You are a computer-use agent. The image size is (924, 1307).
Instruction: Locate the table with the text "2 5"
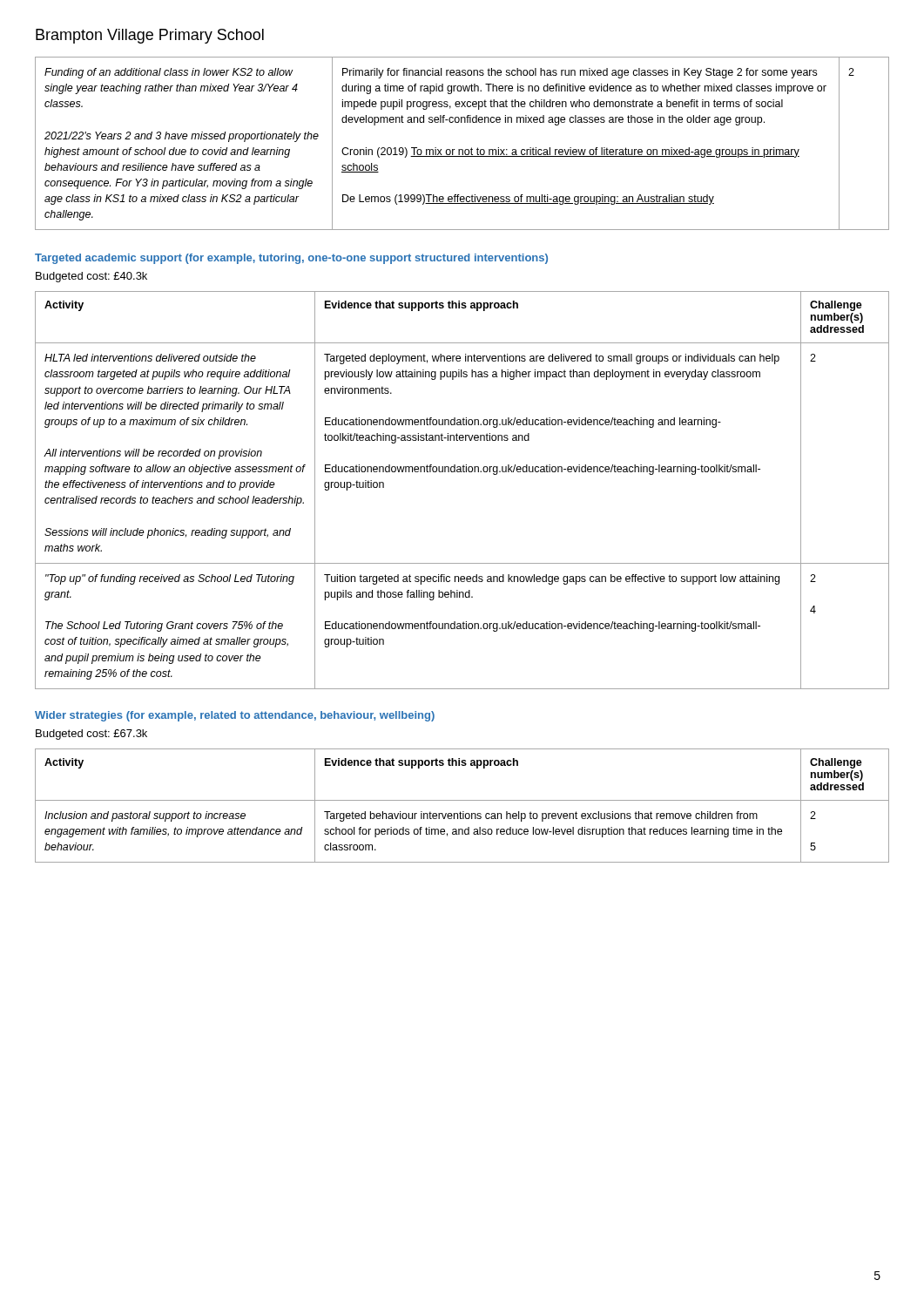(462, 806)
